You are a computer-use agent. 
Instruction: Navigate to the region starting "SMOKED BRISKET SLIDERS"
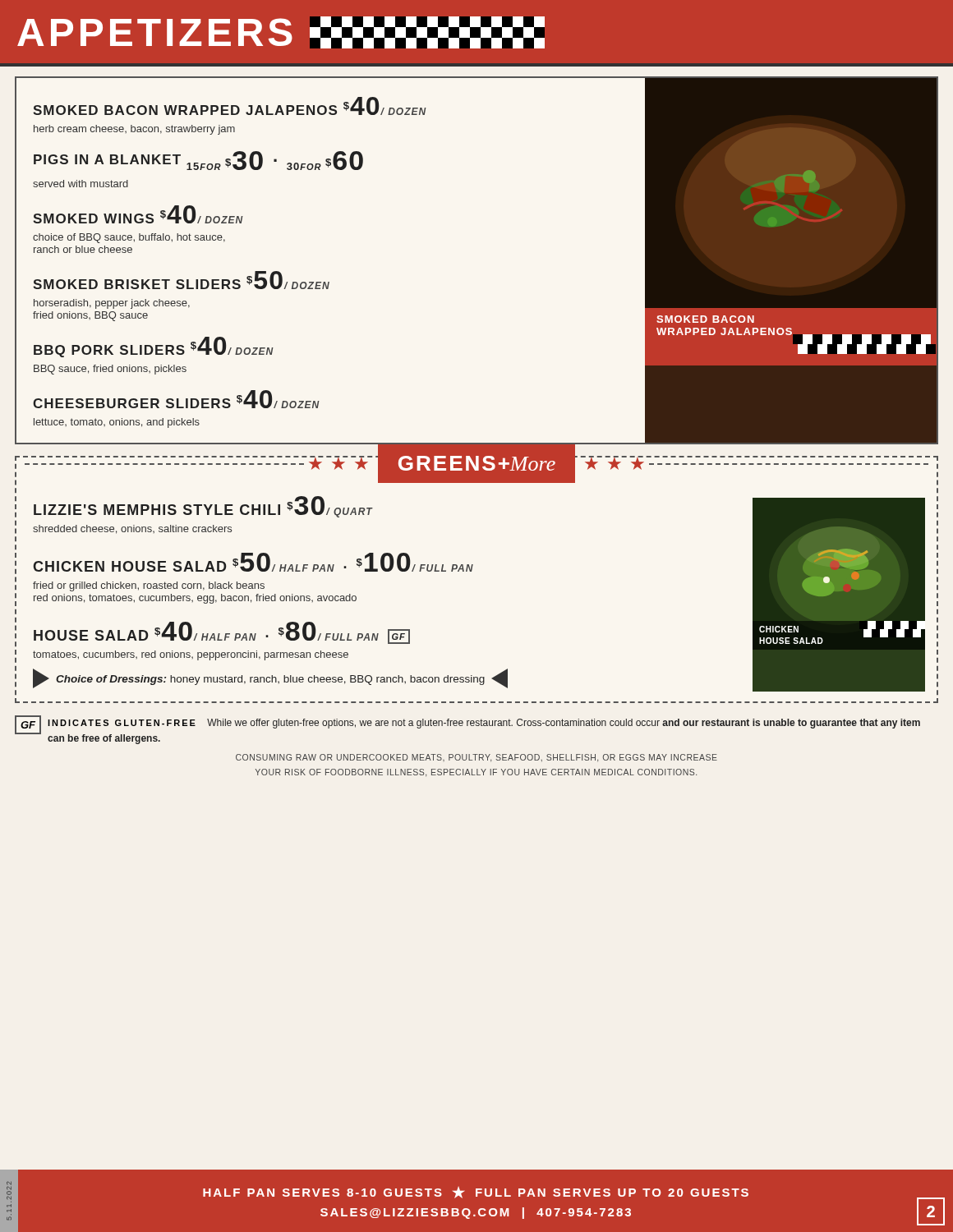(x=332, y=293)
